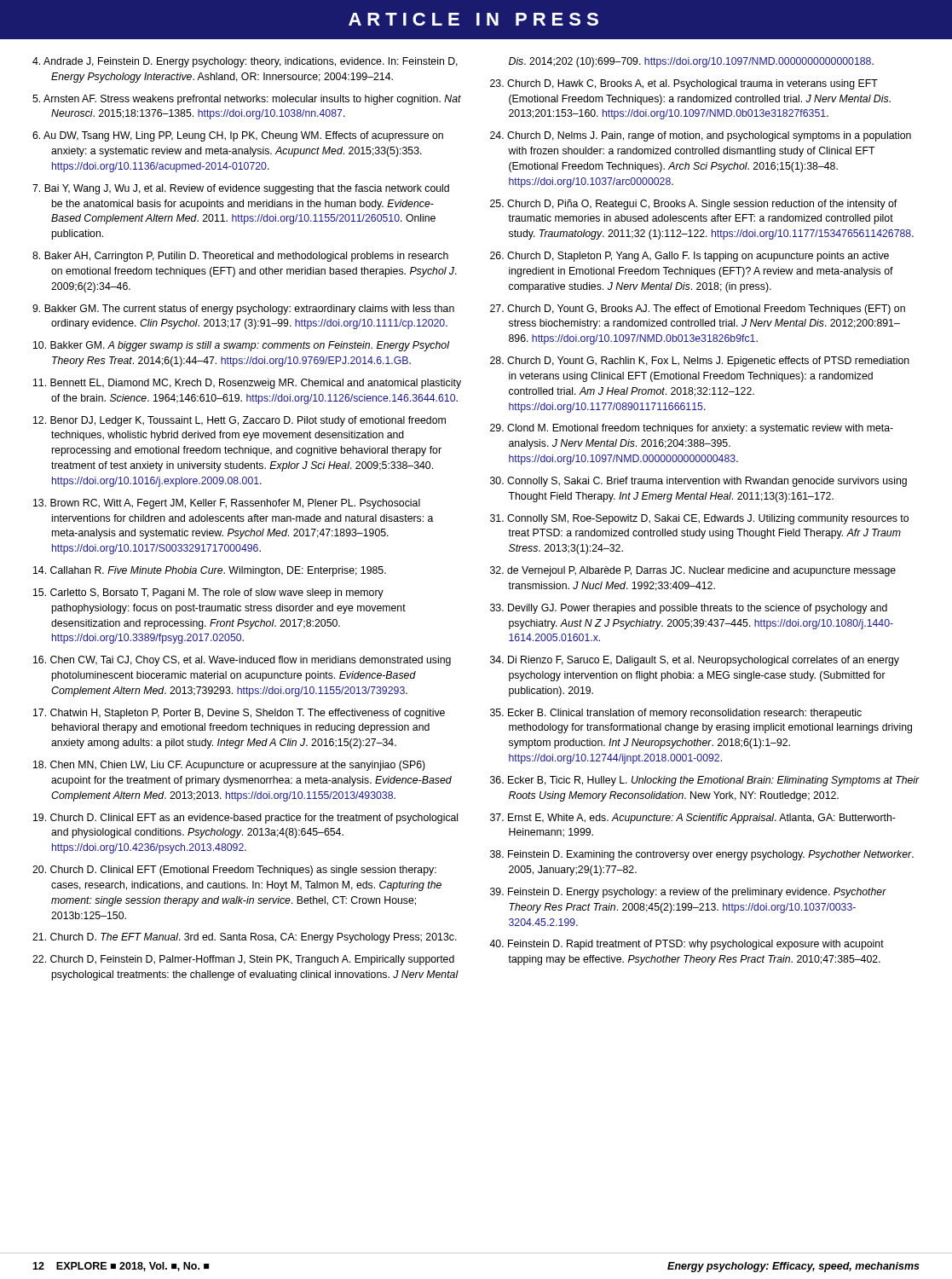The height and width of the screenshot is (1279, 952).
Task: Find the block on this page that starts "11. Bennett EL, Diamond MC, Krech D,"
Action: pos(247,390)
